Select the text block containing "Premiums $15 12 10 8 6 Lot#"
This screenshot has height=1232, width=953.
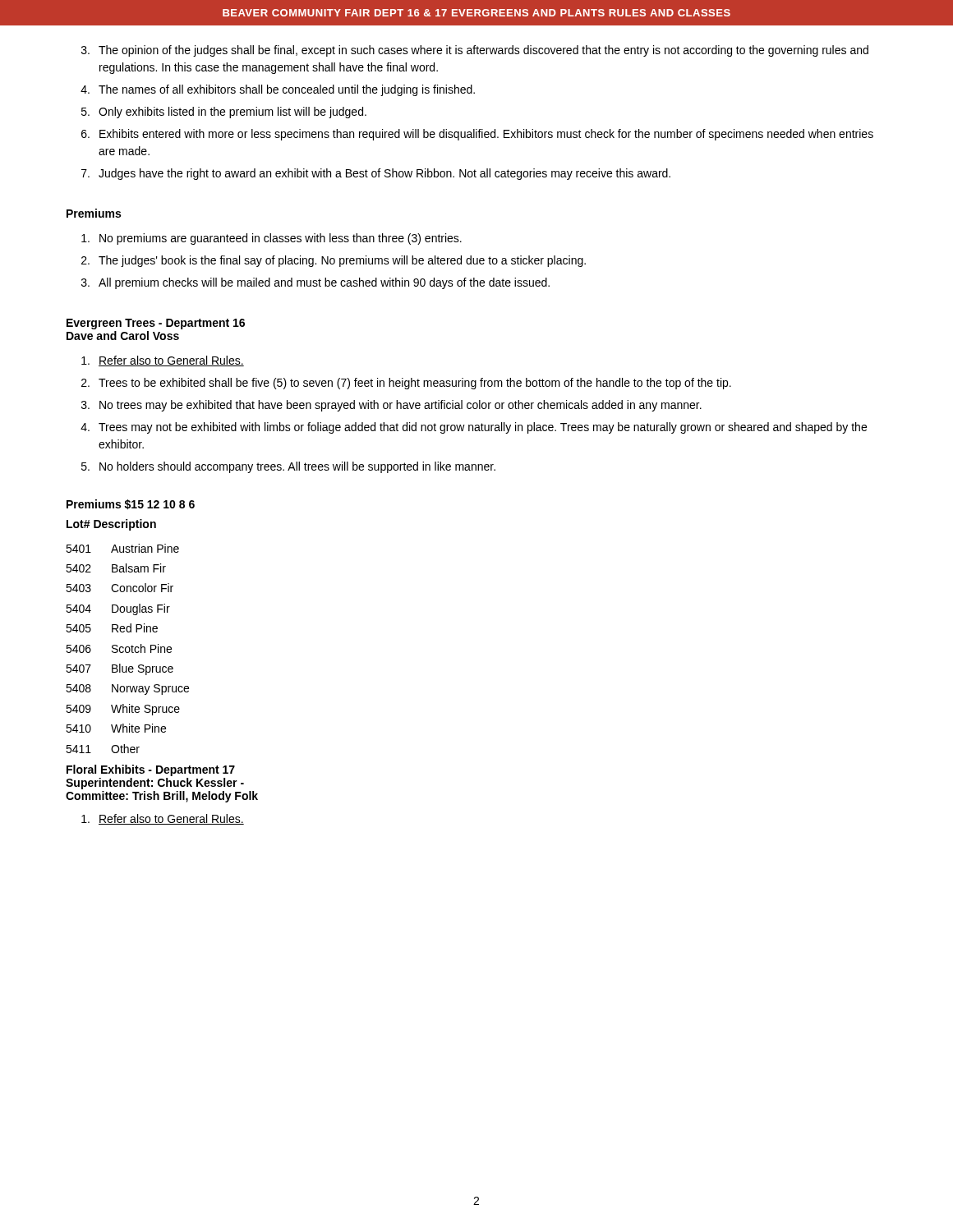tap(130, 514)
